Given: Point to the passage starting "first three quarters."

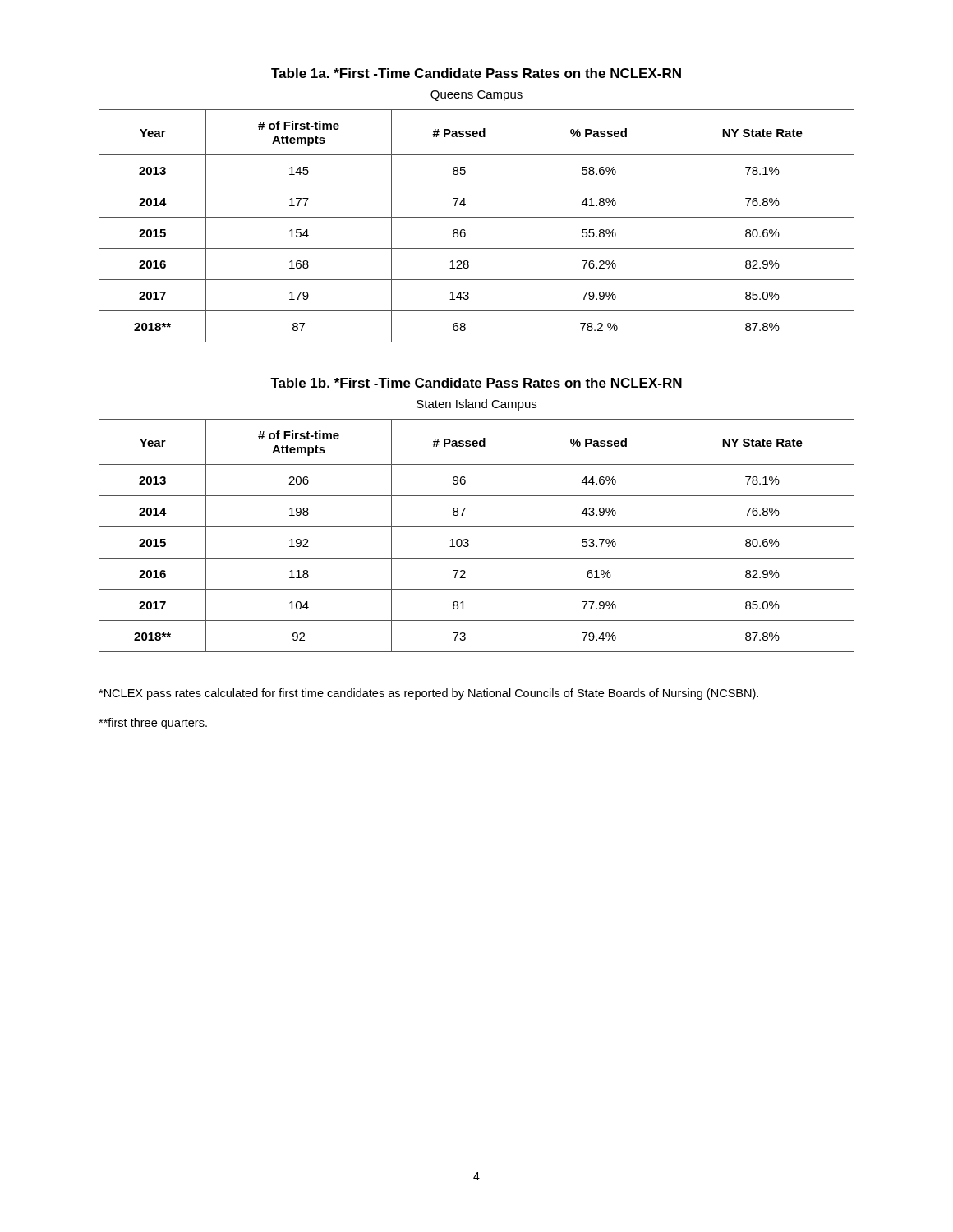Looking at the screenshot, I should [153, 723].
